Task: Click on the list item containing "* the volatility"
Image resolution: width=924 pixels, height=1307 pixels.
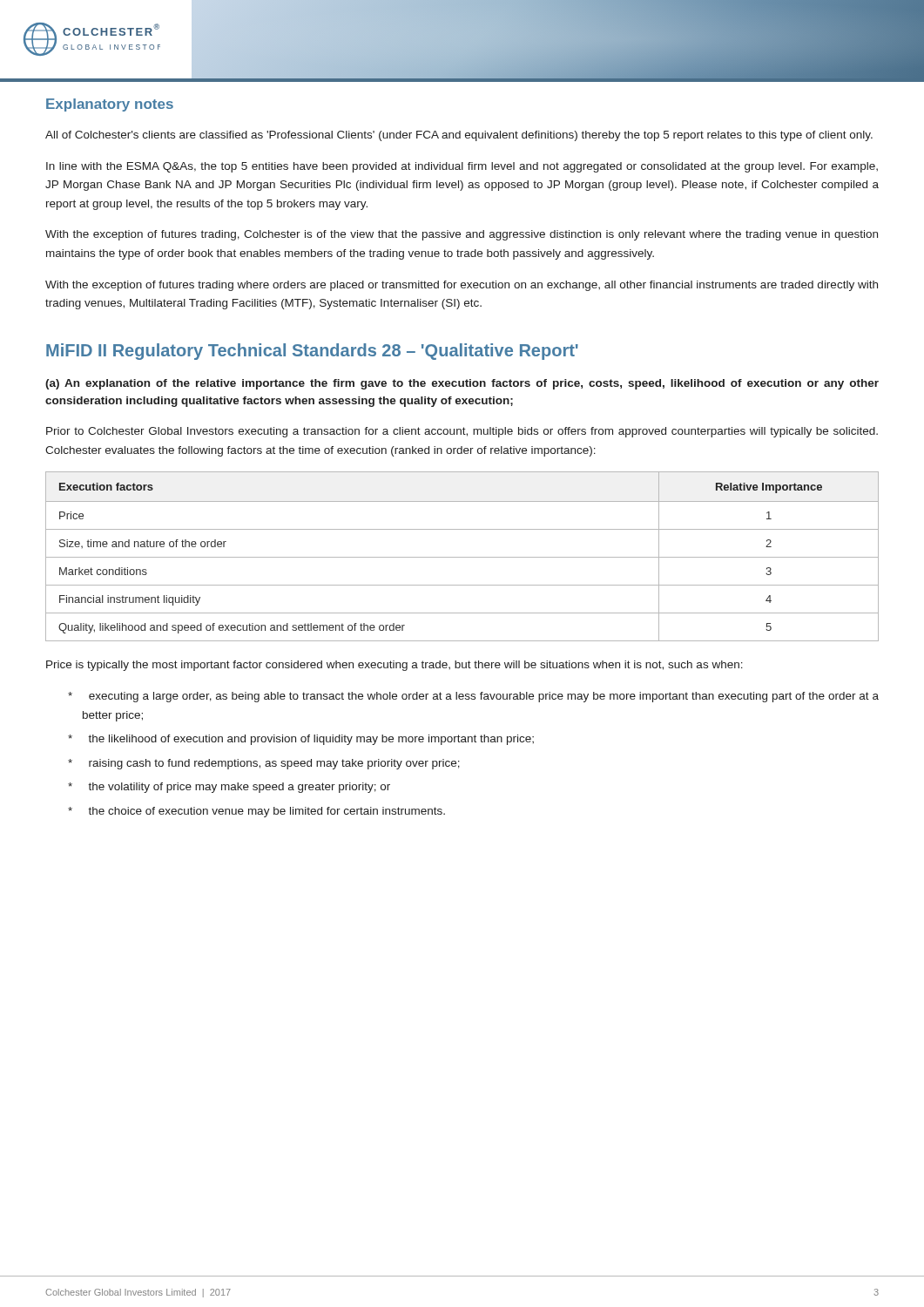Action: pos(230,787)
